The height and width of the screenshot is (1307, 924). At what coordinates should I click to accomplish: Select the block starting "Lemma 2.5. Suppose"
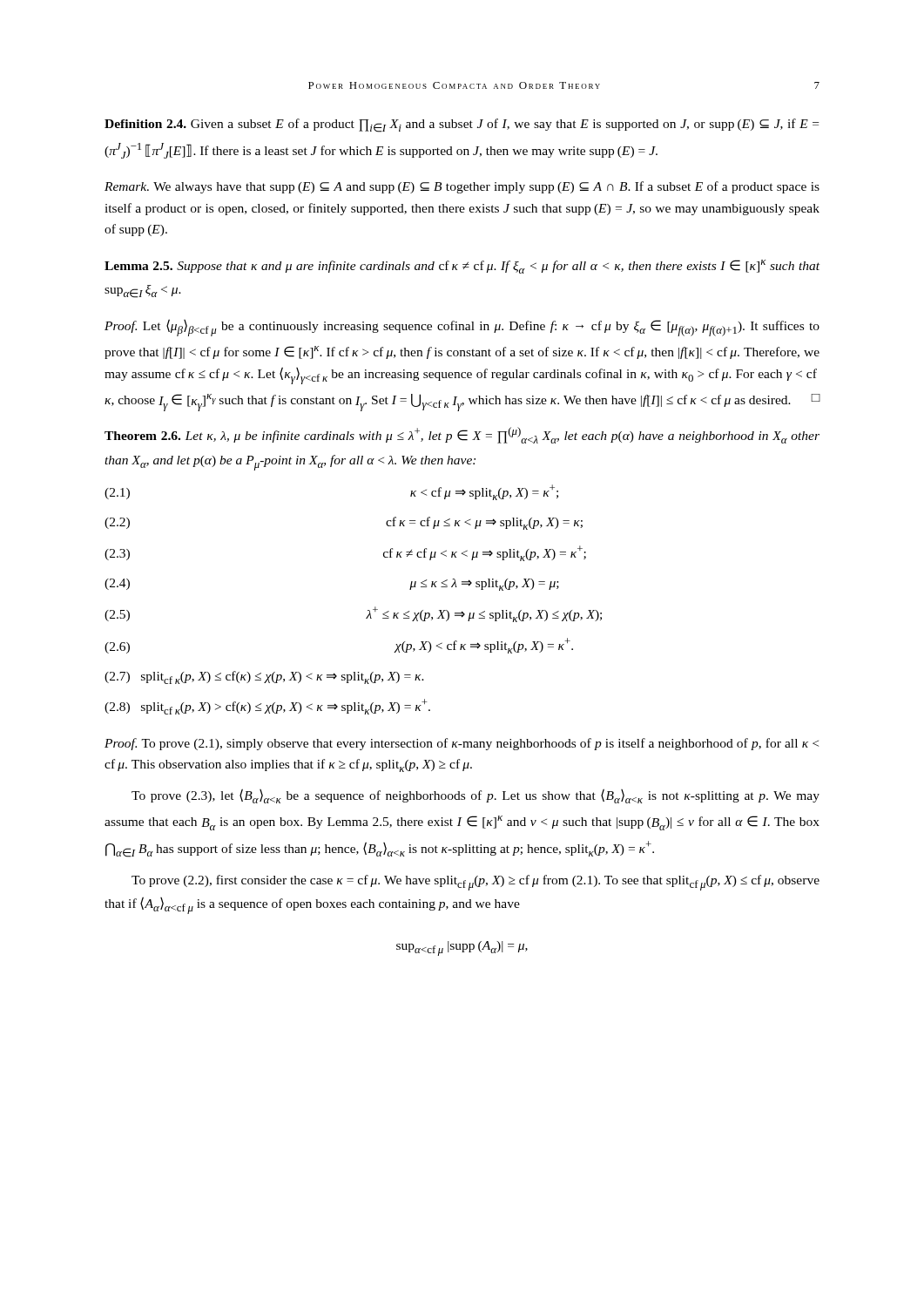[x=462, y=278]
